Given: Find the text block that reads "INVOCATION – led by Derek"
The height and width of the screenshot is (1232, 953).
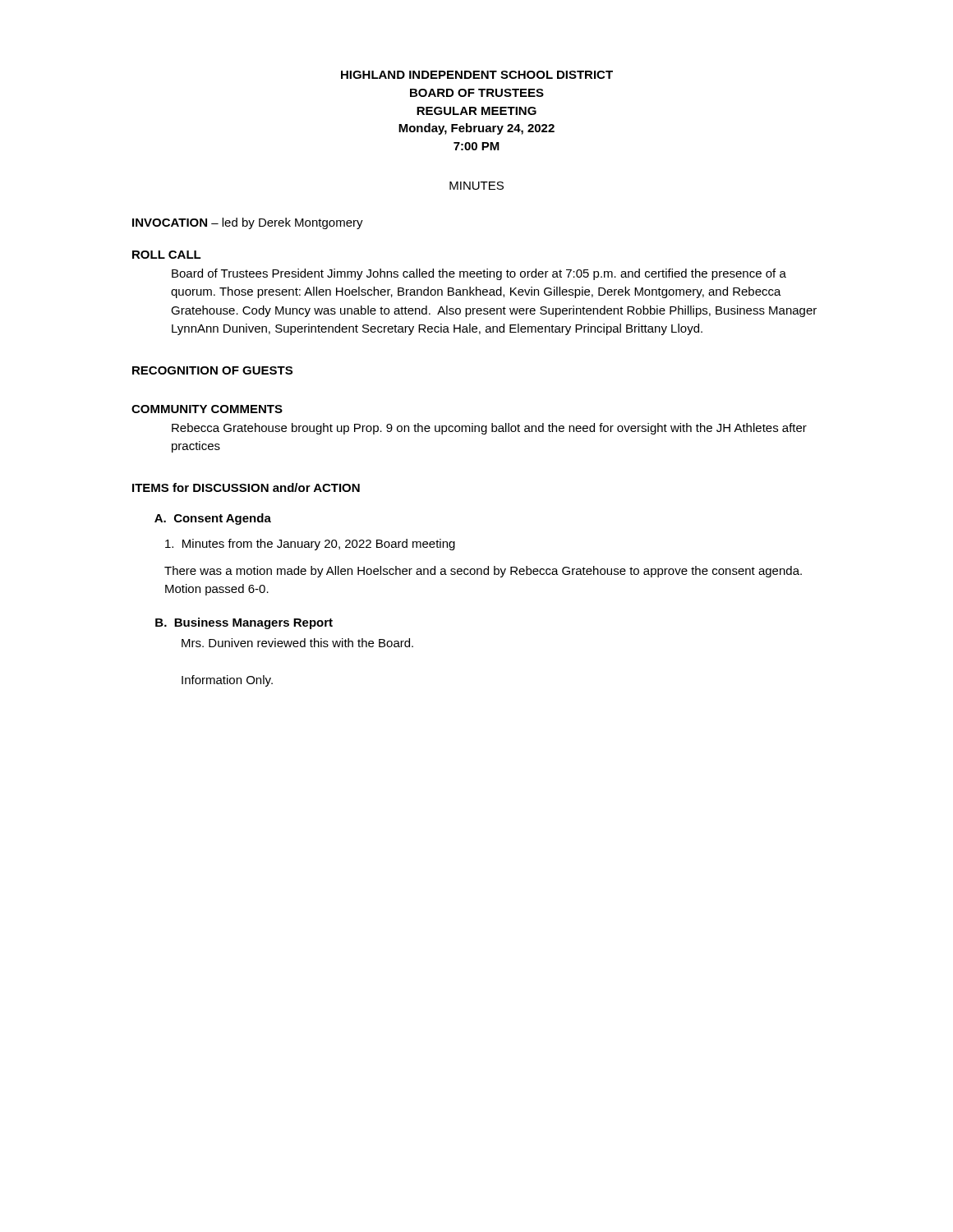Looking at the screenshot, I should (247, 222).
